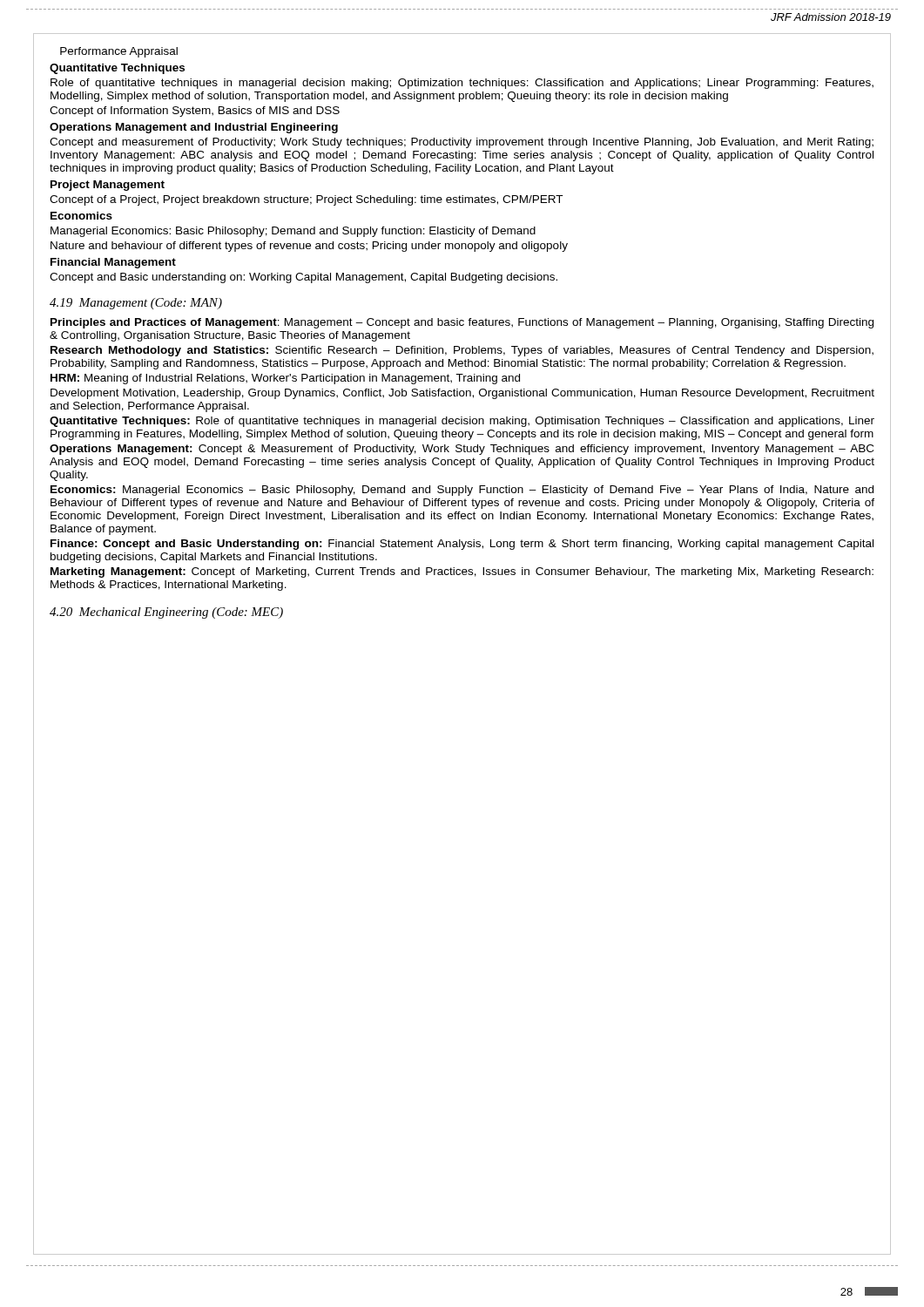Locate the text "Project Management"

pyautogui.click(x=107, y=184)
